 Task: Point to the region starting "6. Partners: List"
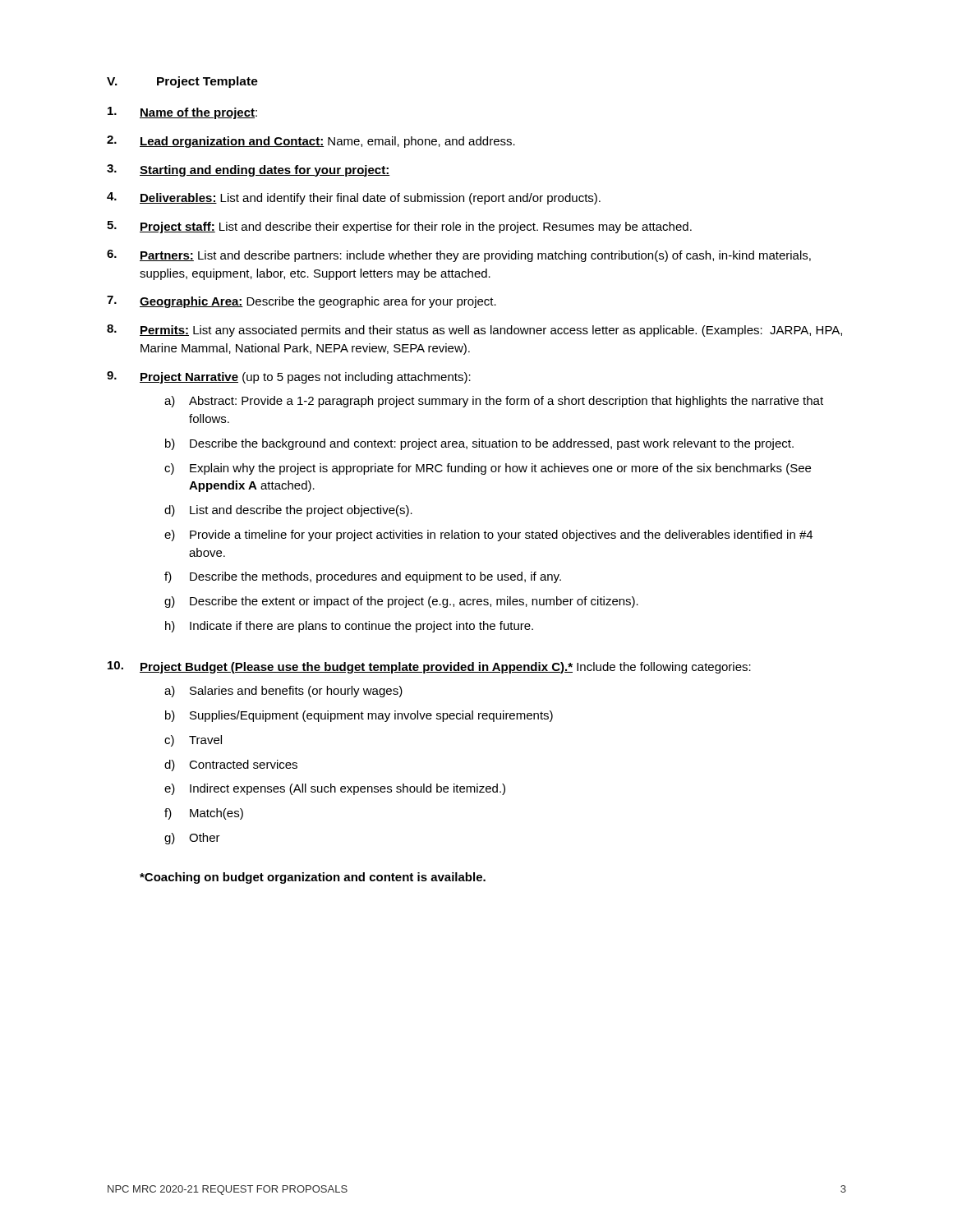tap(476, 264)
